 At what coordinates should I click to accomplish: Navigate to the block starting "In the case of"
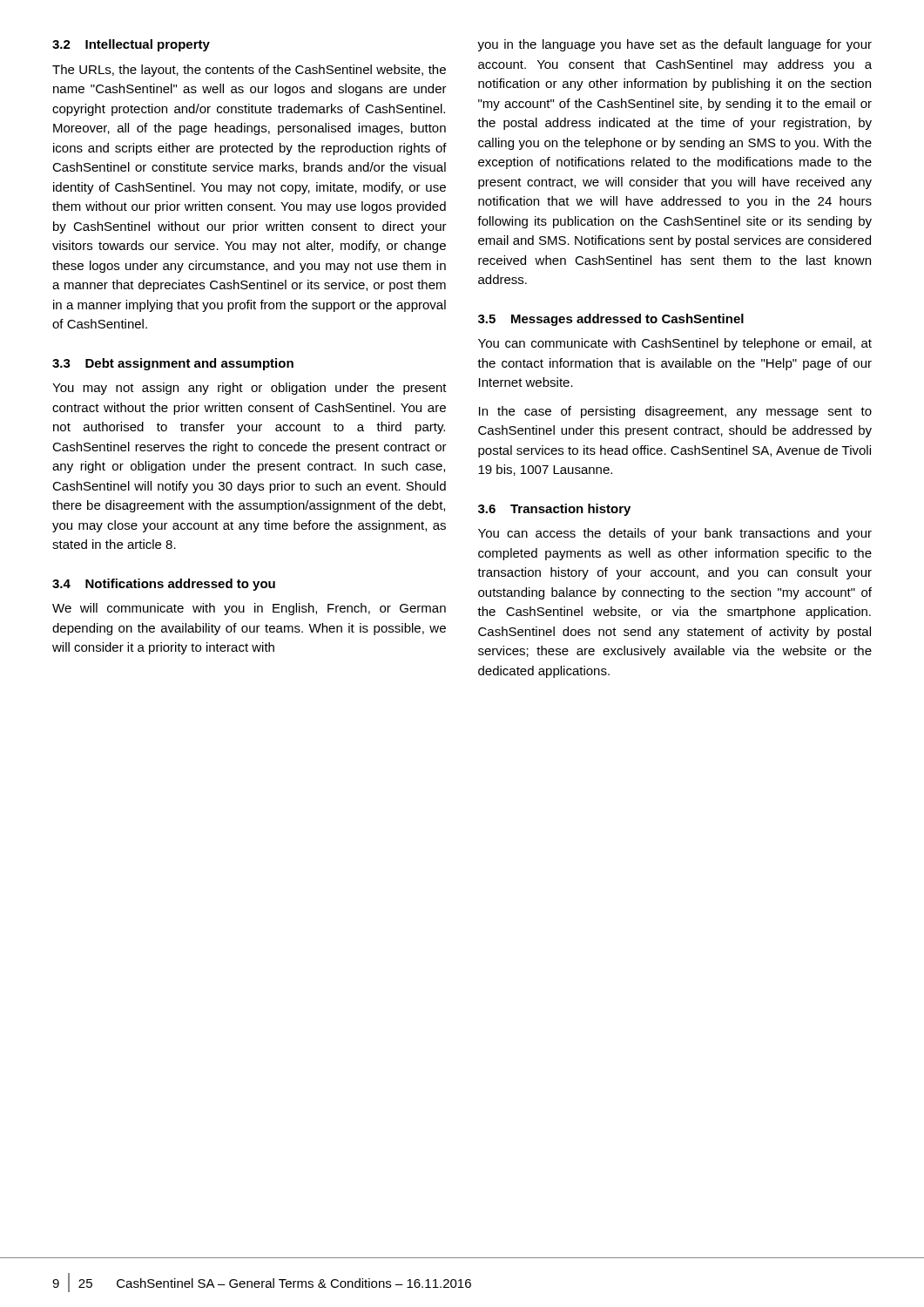(675, 440)
